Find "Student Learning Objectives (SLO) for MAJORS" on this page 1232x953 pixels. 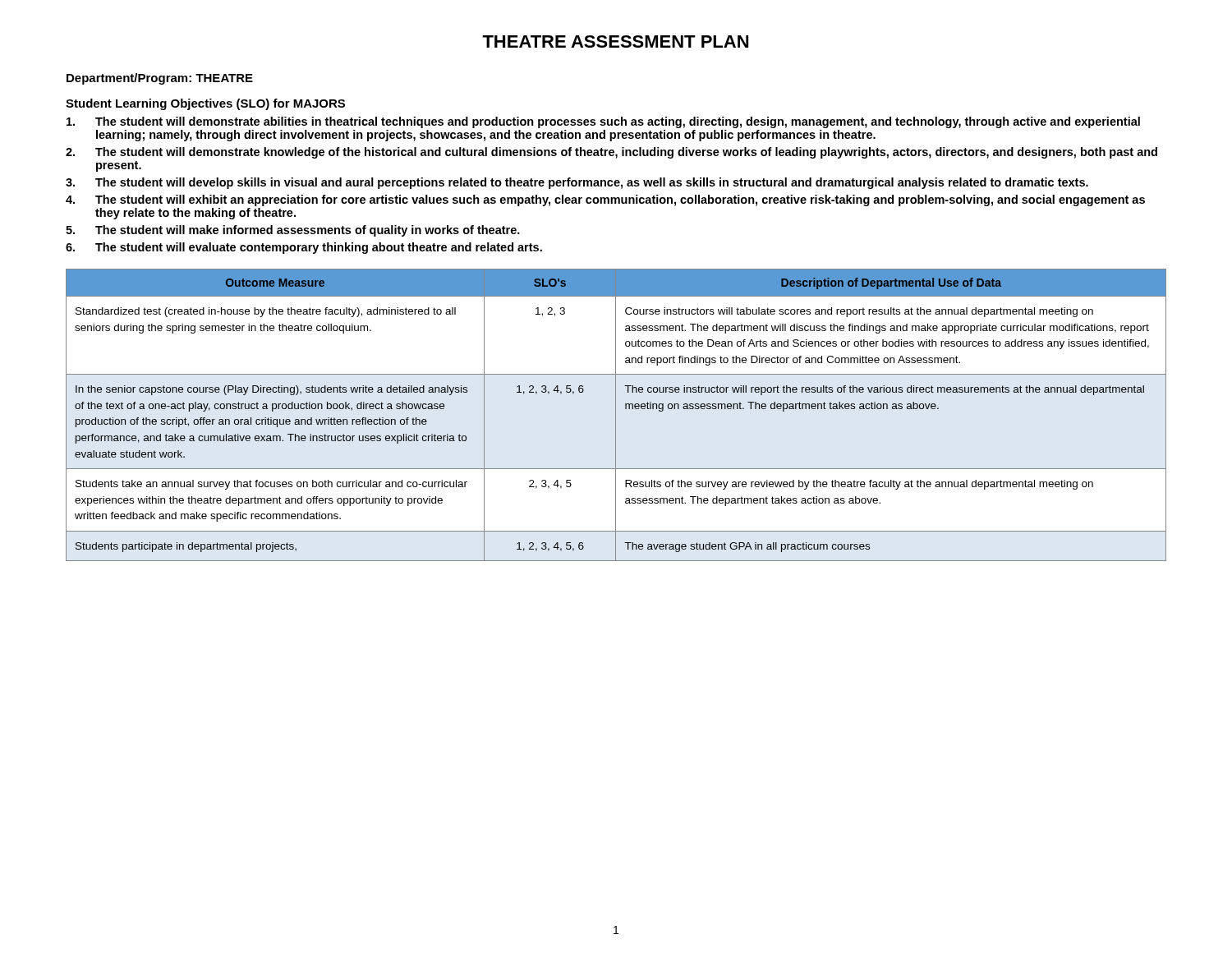coord(206,103)
